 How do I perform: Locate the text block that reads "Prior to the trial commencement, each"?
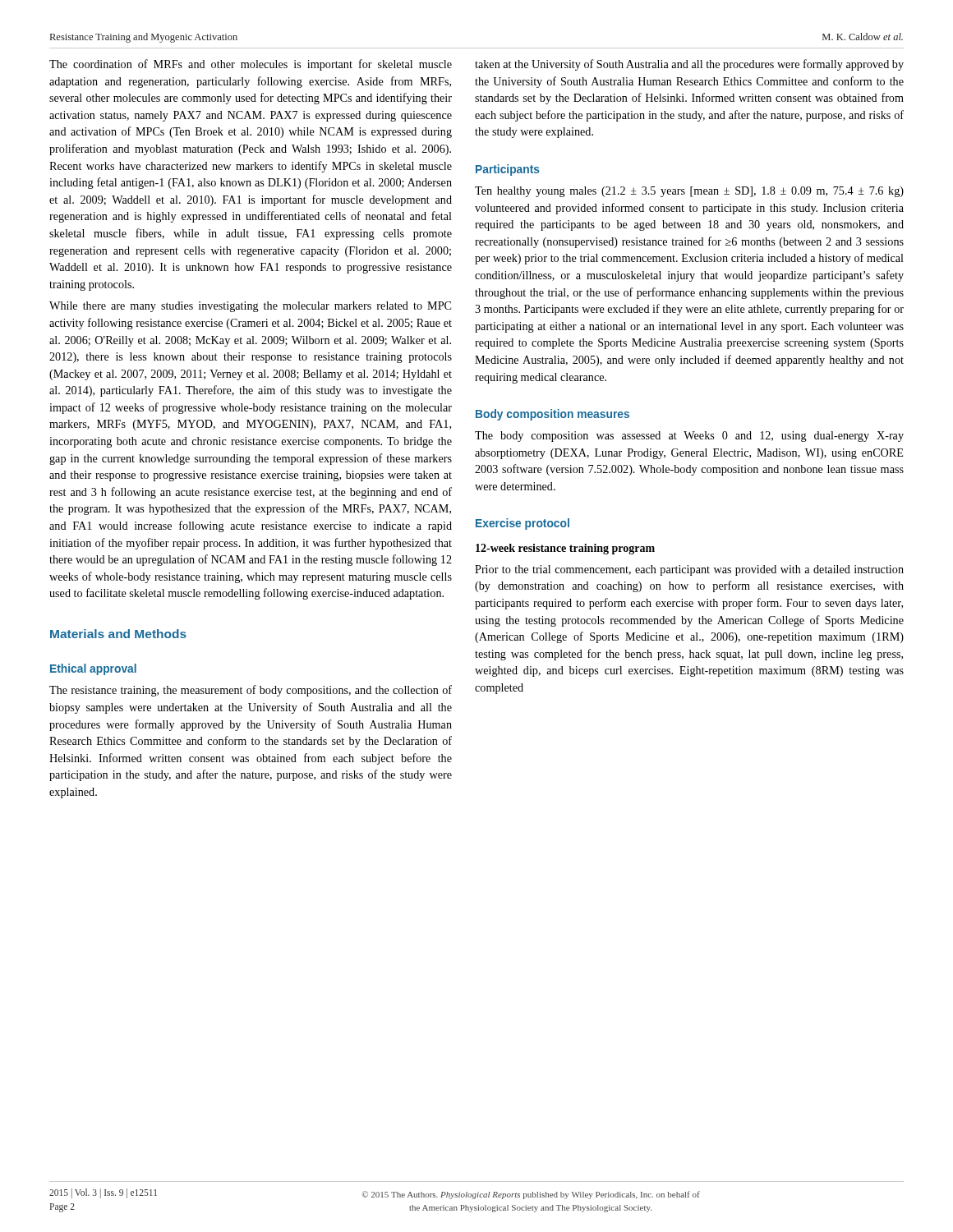click(689, 628)
